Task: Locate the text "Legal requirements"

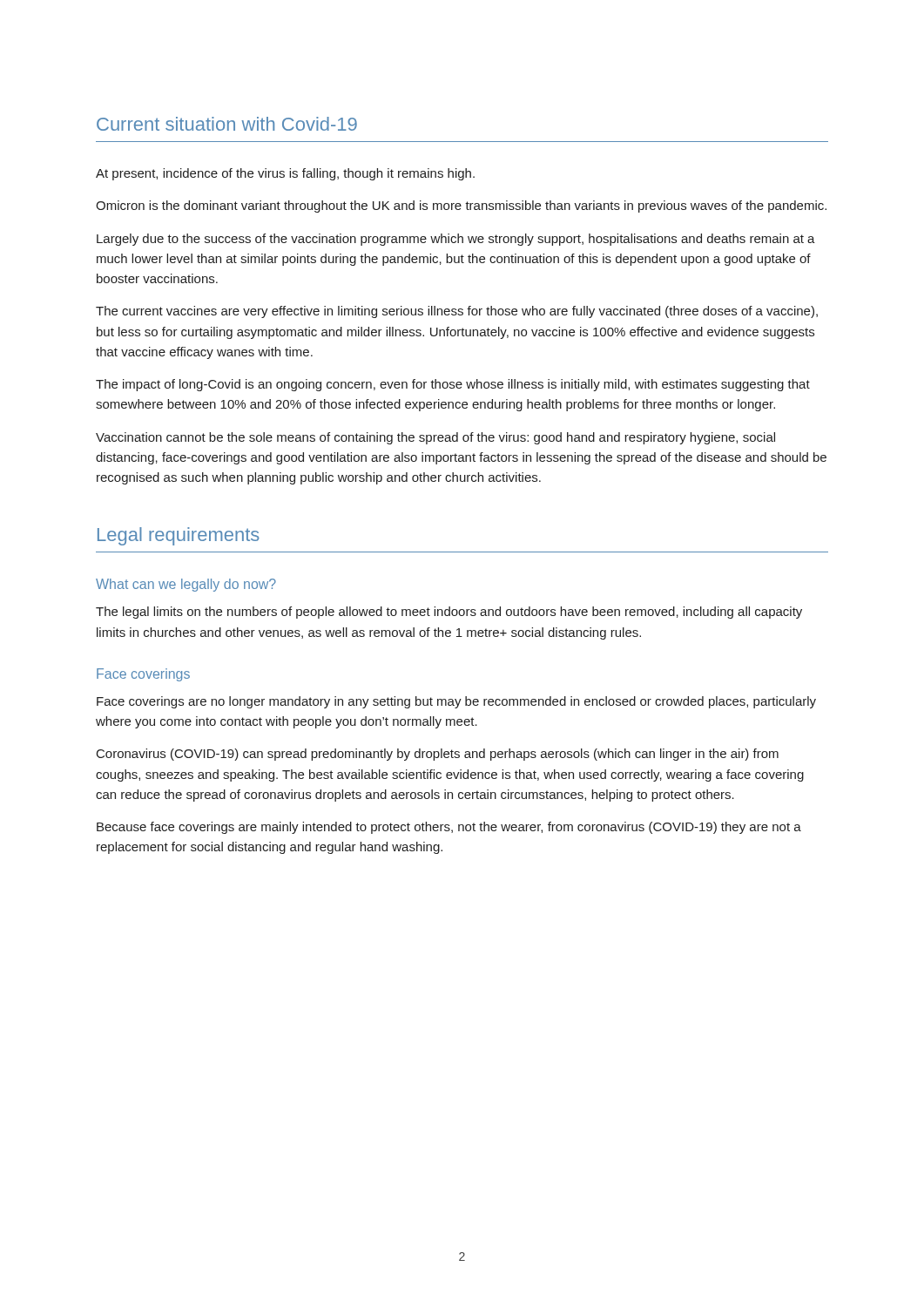Action: (x=179, y=536)
